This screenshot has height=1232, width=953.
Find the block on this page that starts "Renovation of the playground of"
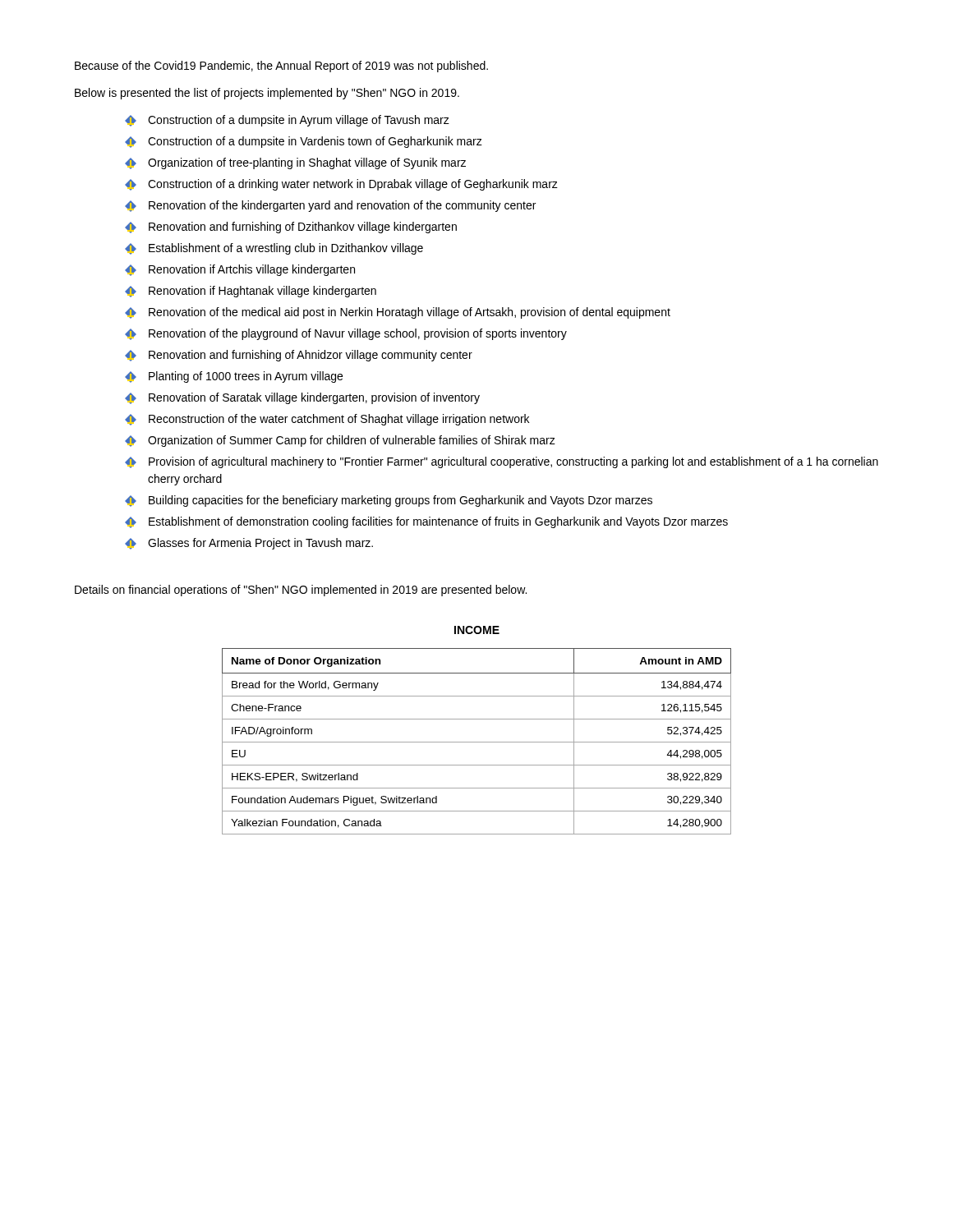click(501, 334)
